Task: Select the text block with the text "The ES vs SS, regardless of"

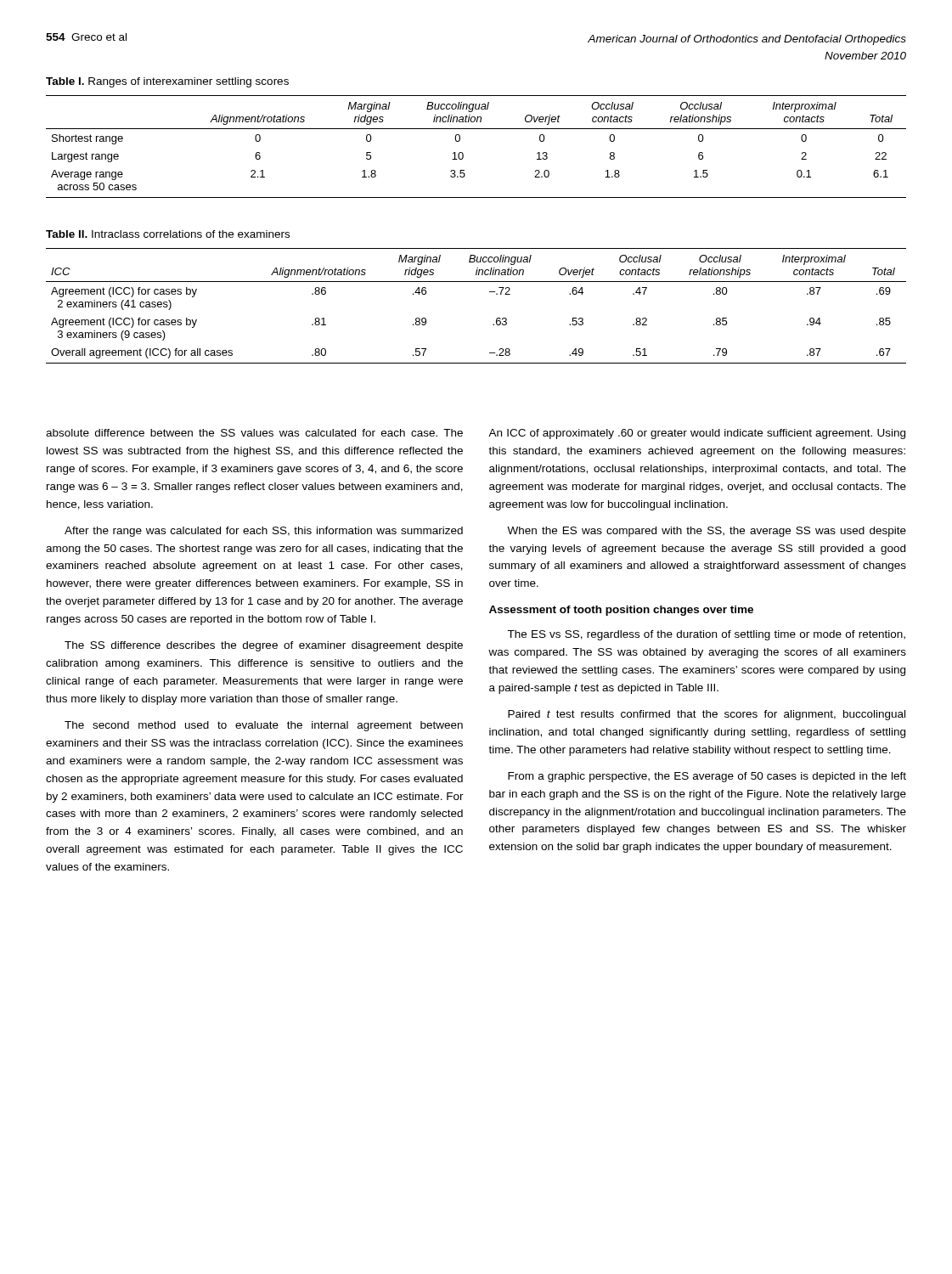Action: pyautogui.click(x=697, y=662)
